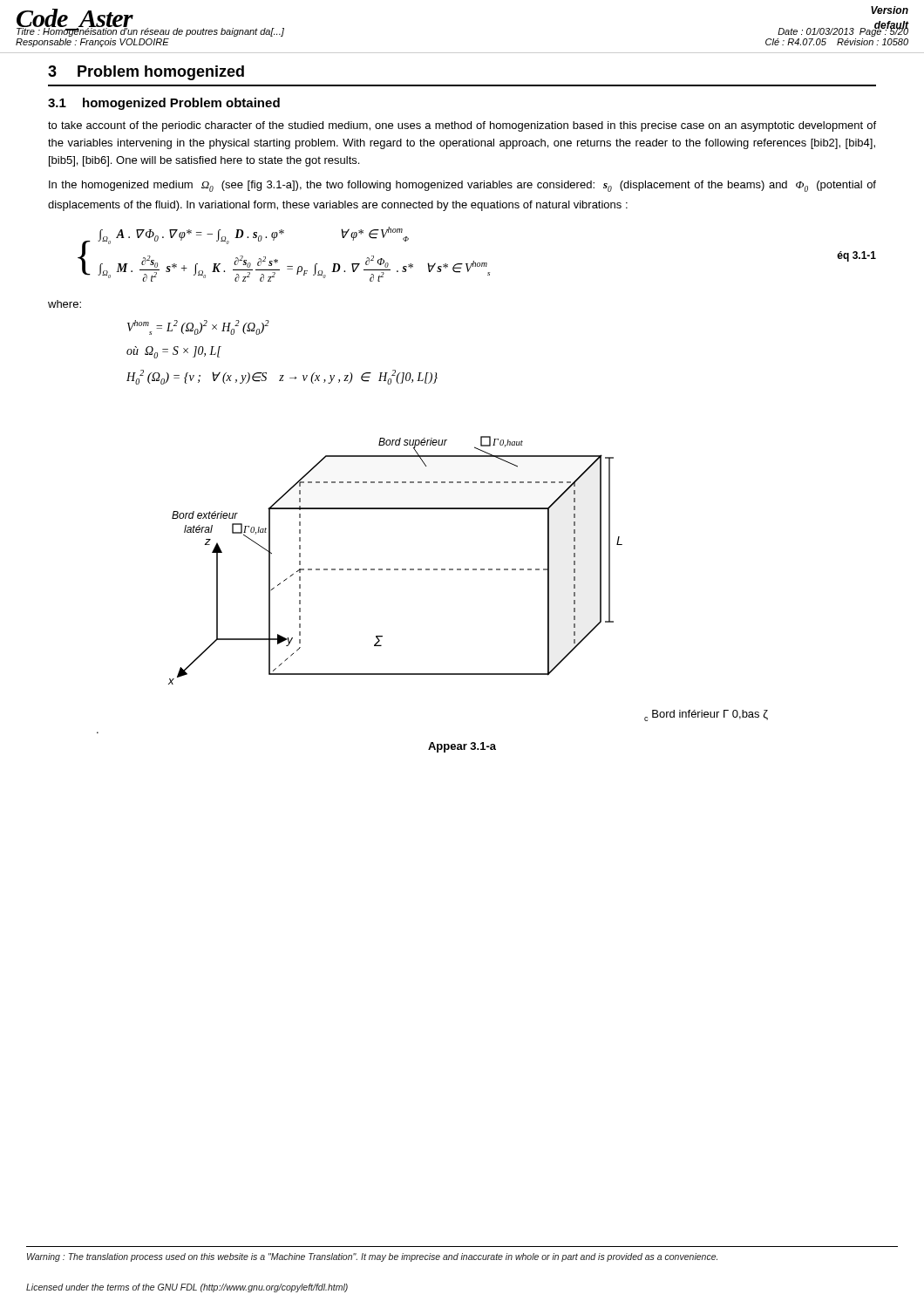
Task: Find the text block starting "Vhoms = L2 (Ω0)2 × H02 (Ω0)2"
Action: coord(198,327)
